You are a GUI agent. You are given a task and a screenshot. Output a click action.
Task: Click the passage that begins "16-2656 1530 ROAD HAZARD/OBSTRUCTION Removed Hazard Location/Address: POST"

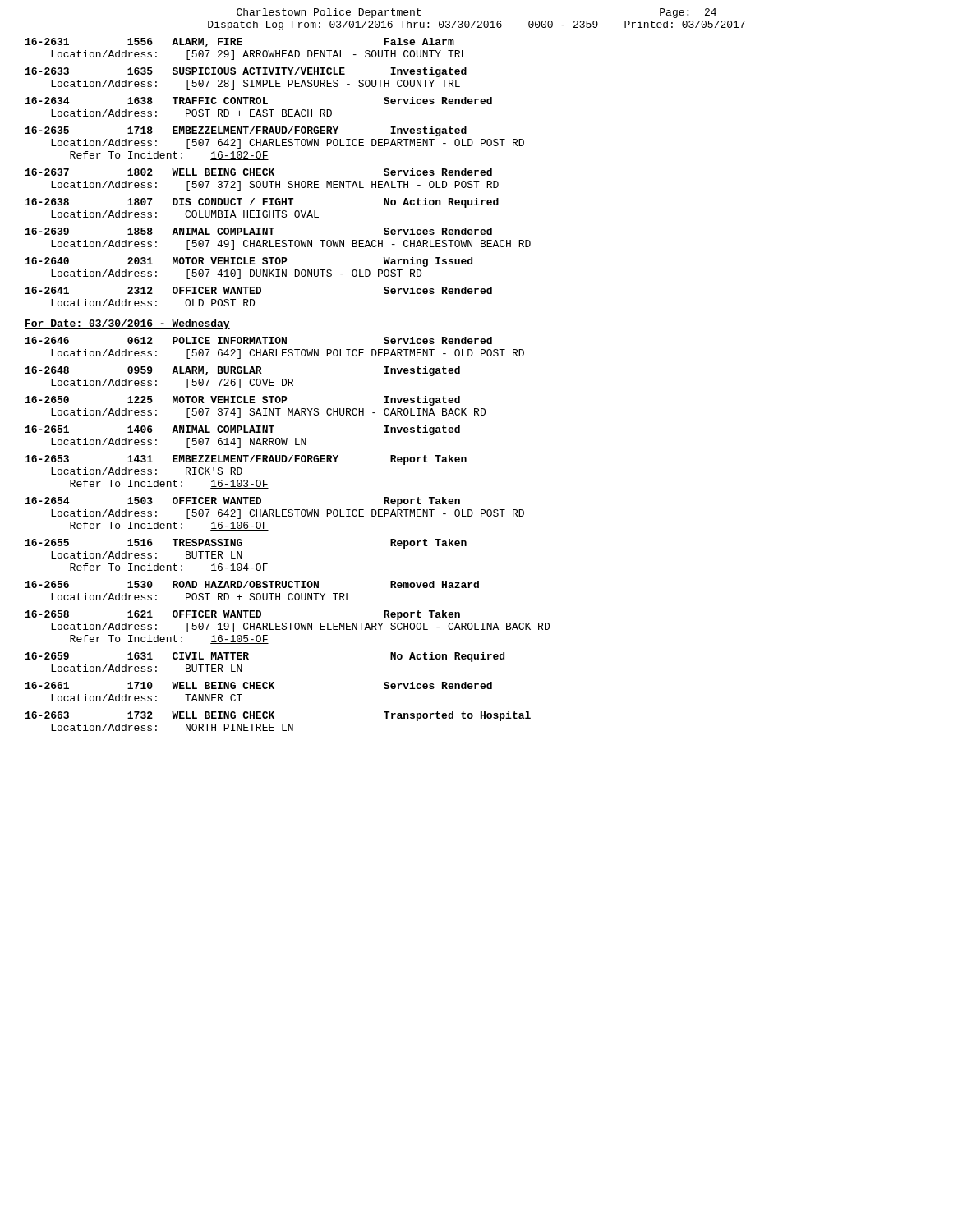point(476,591)
